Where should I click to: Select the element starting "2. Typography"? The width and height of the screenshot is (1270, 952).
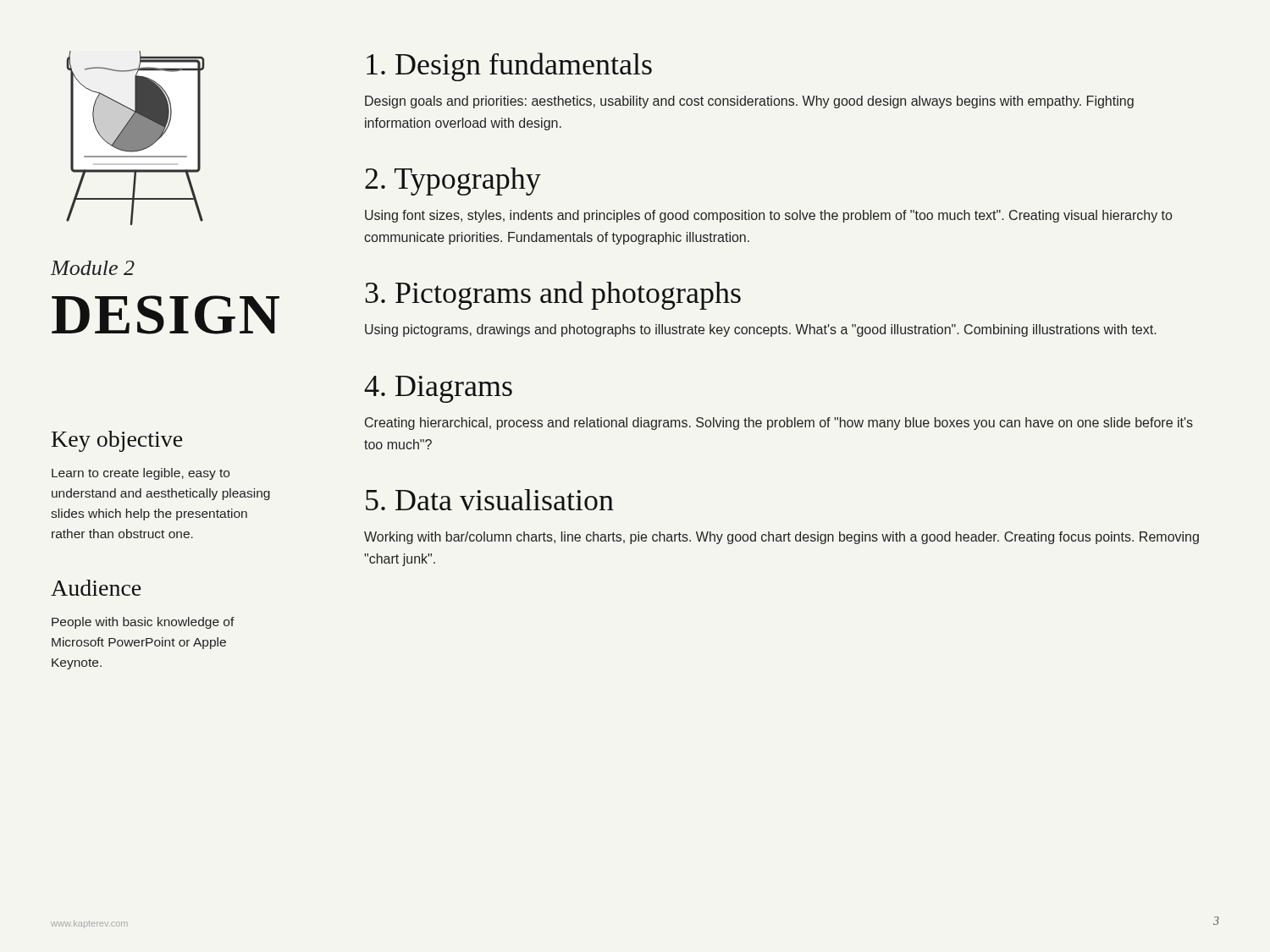click(453, 182)
